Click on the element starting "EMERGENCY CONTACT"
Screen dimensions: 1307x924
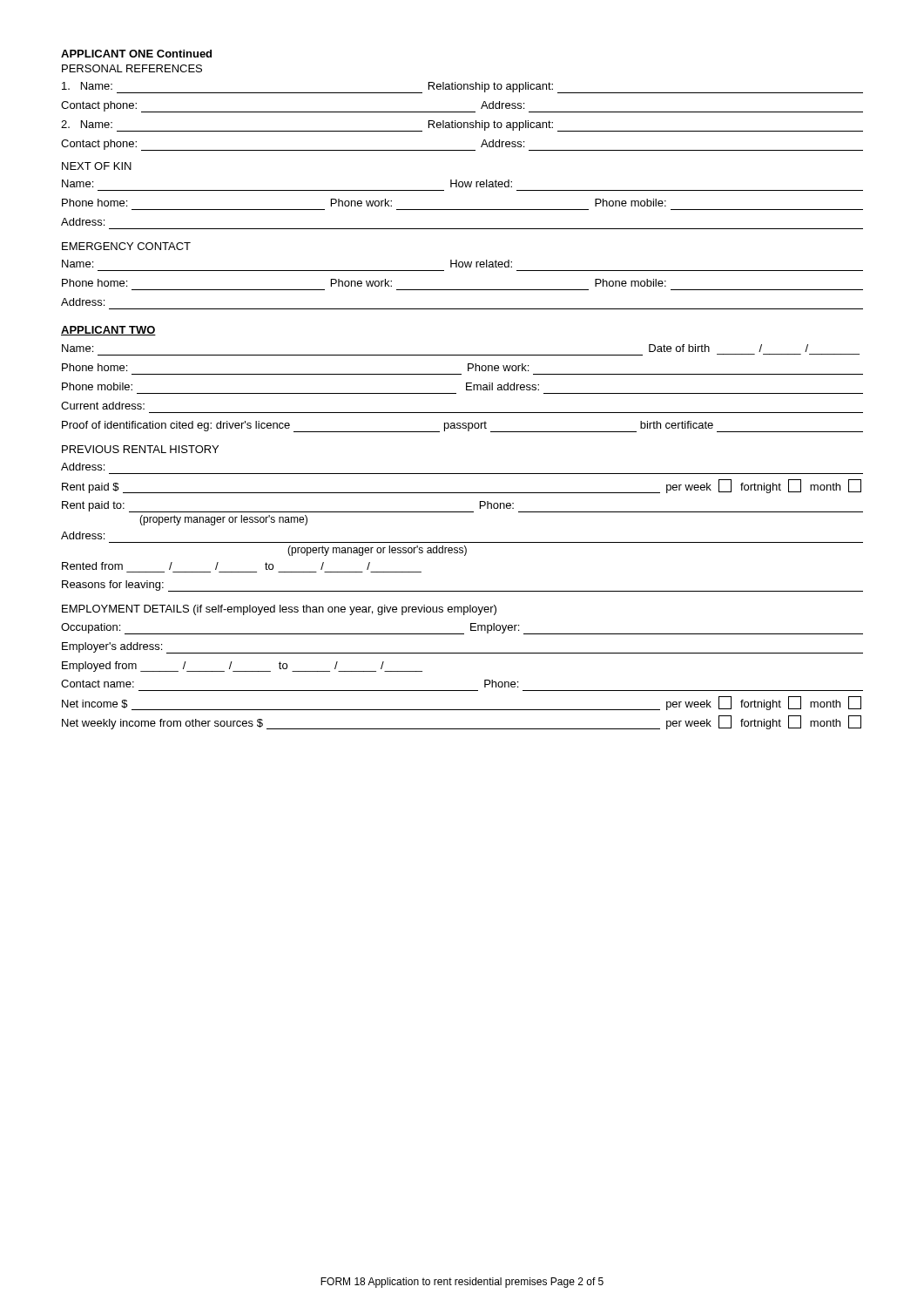click(126, 246)
